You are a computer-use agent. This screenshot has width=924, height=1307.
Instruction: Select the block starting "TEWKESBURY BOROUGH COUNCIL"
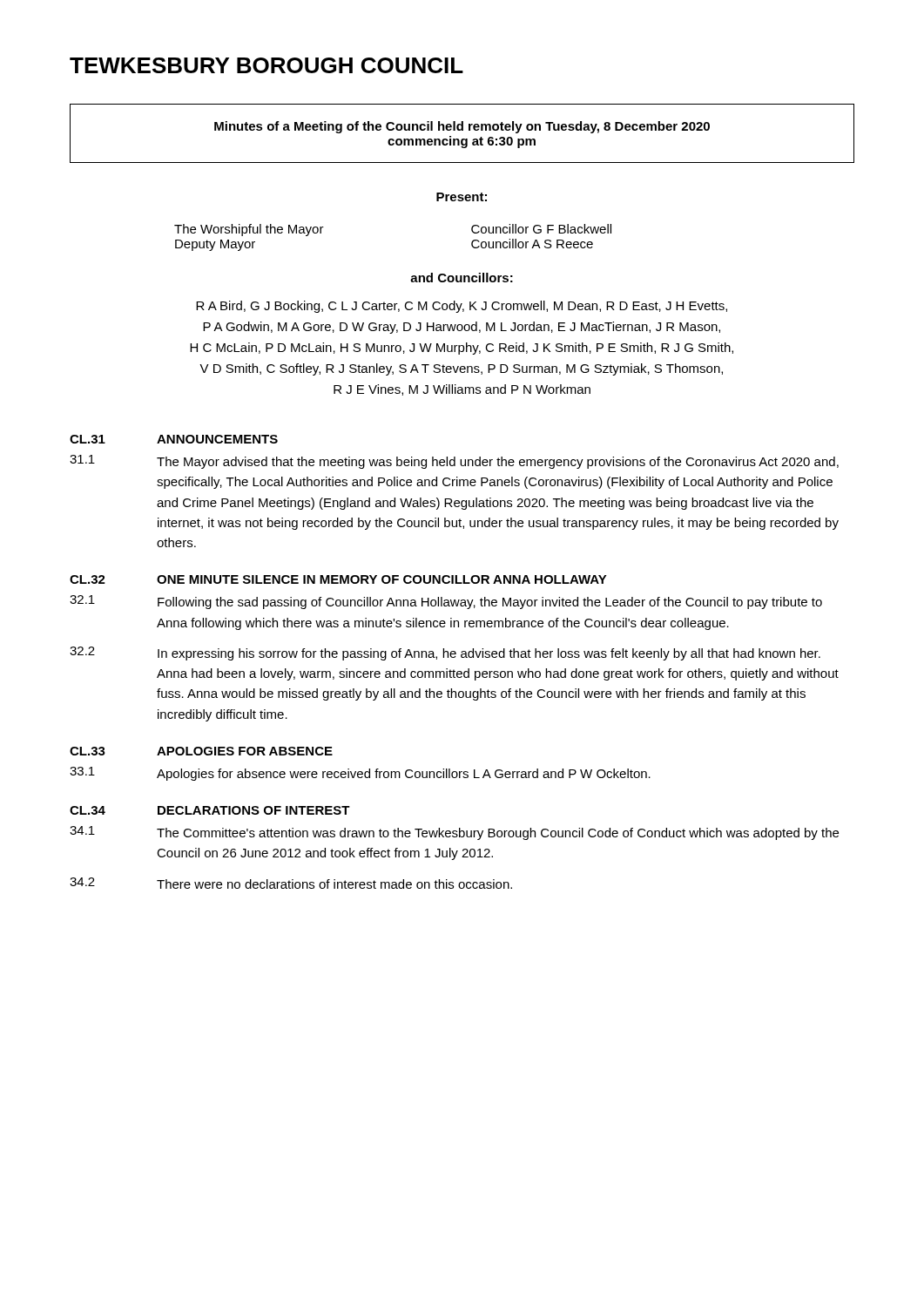pos(462,66)
